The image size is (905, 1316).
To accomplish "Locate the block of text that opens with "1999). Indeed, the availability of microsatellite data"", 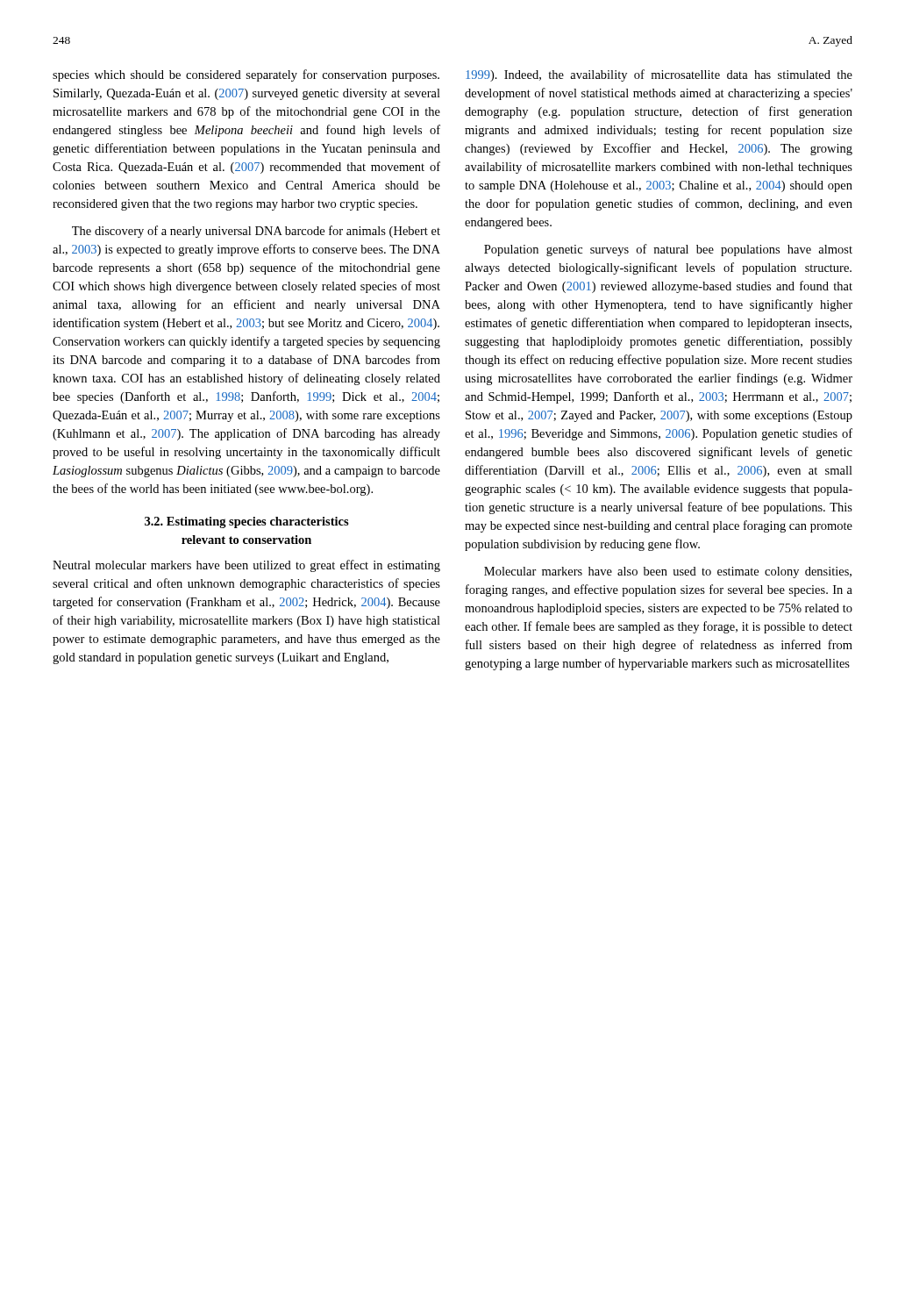I will point(659,149).
